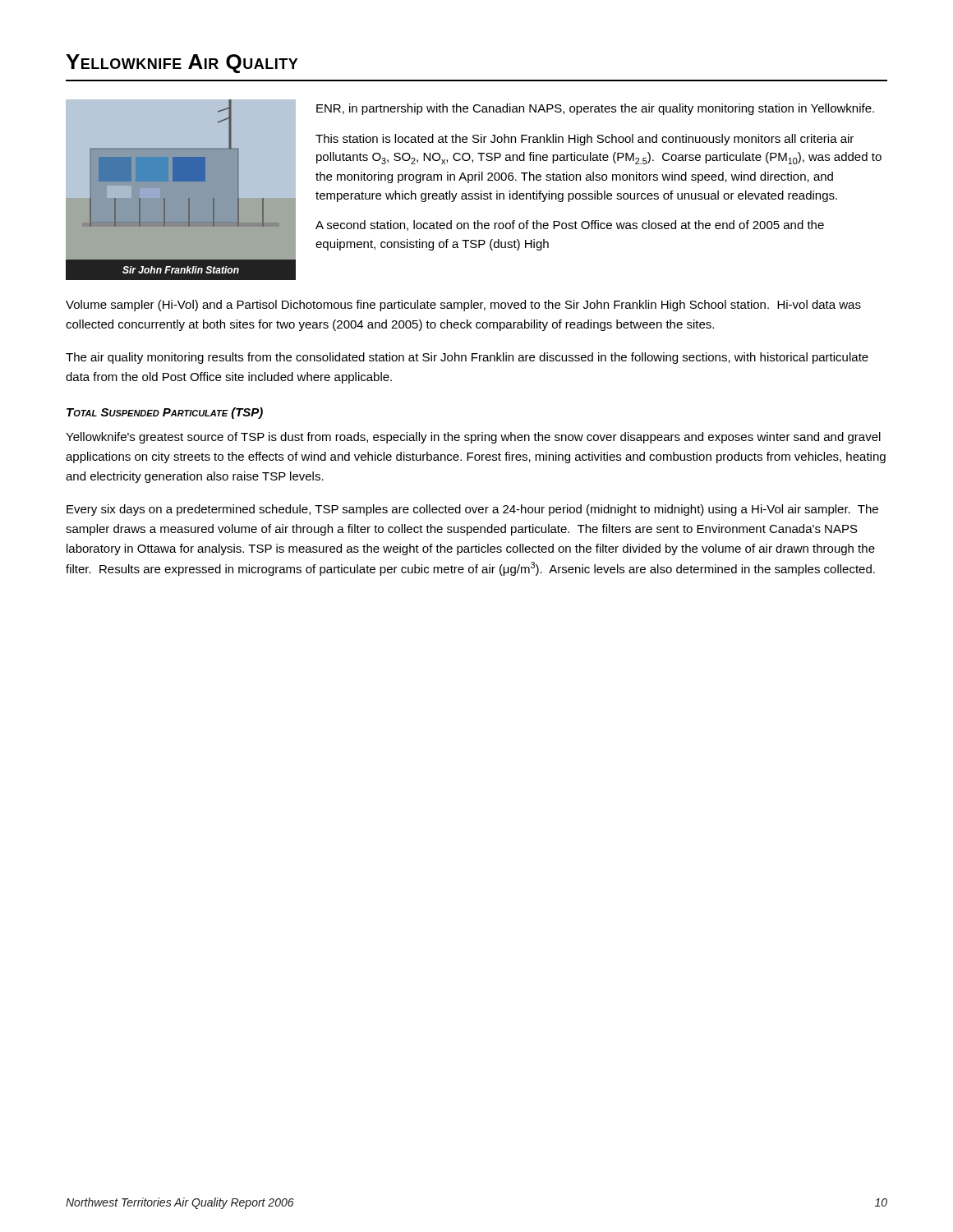This screenshot has height=1232, width=953.
Task: Select the photo
Action: coord(181,190)
